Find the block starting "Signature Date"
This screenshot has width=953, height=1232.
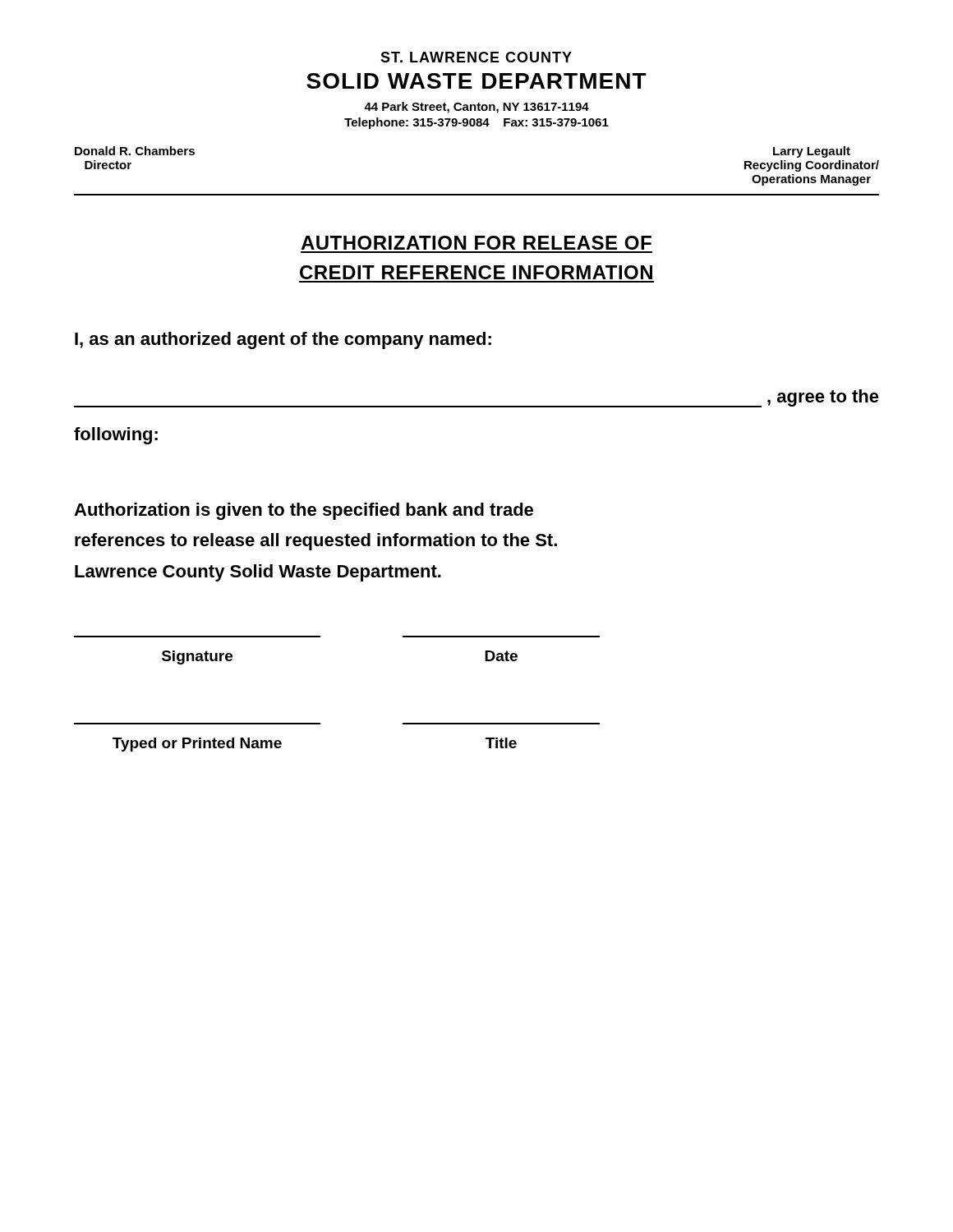point(476,651)
